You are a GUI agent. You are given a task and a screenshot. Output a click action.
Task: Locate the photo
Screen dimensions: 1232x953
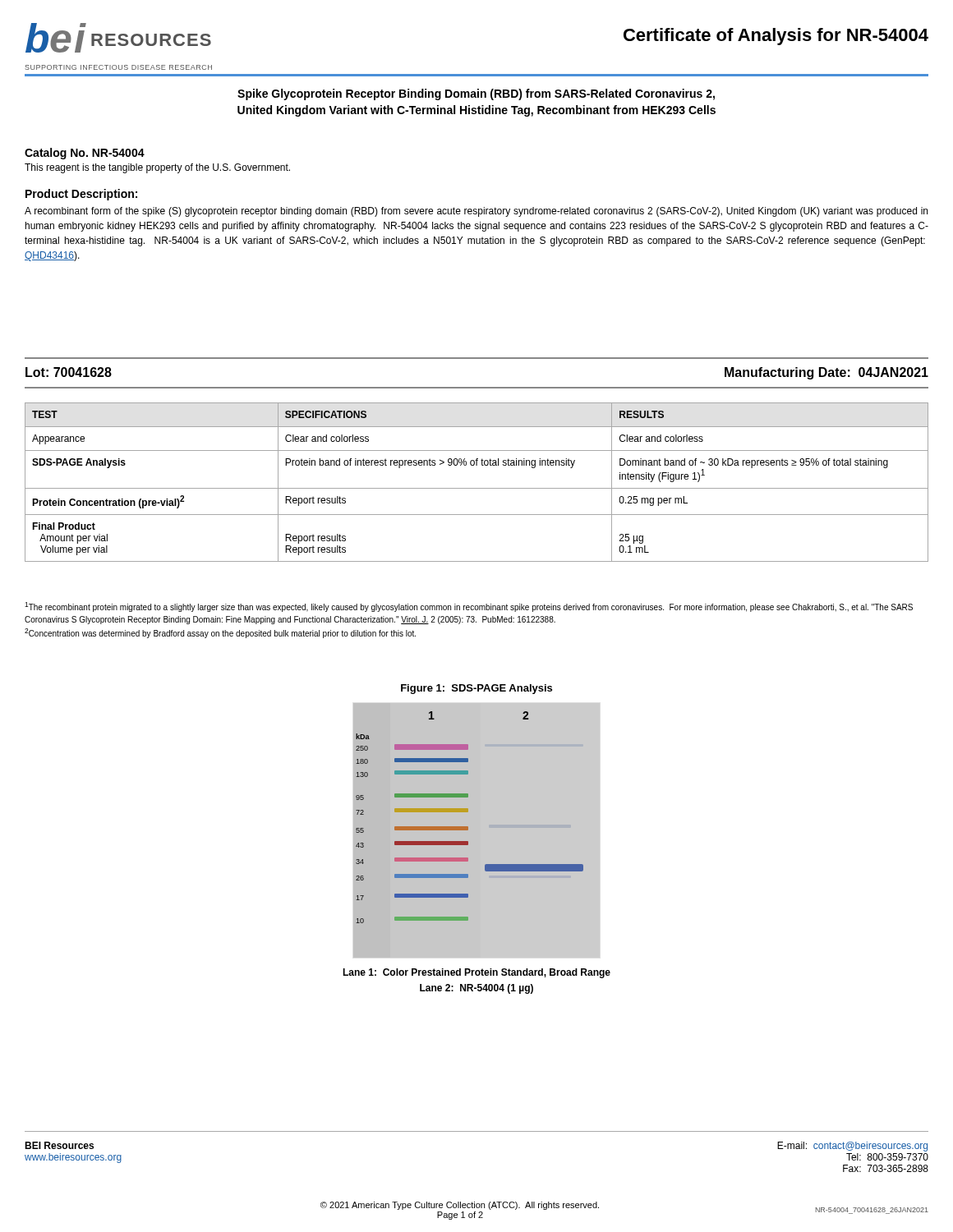coord(476,832)
